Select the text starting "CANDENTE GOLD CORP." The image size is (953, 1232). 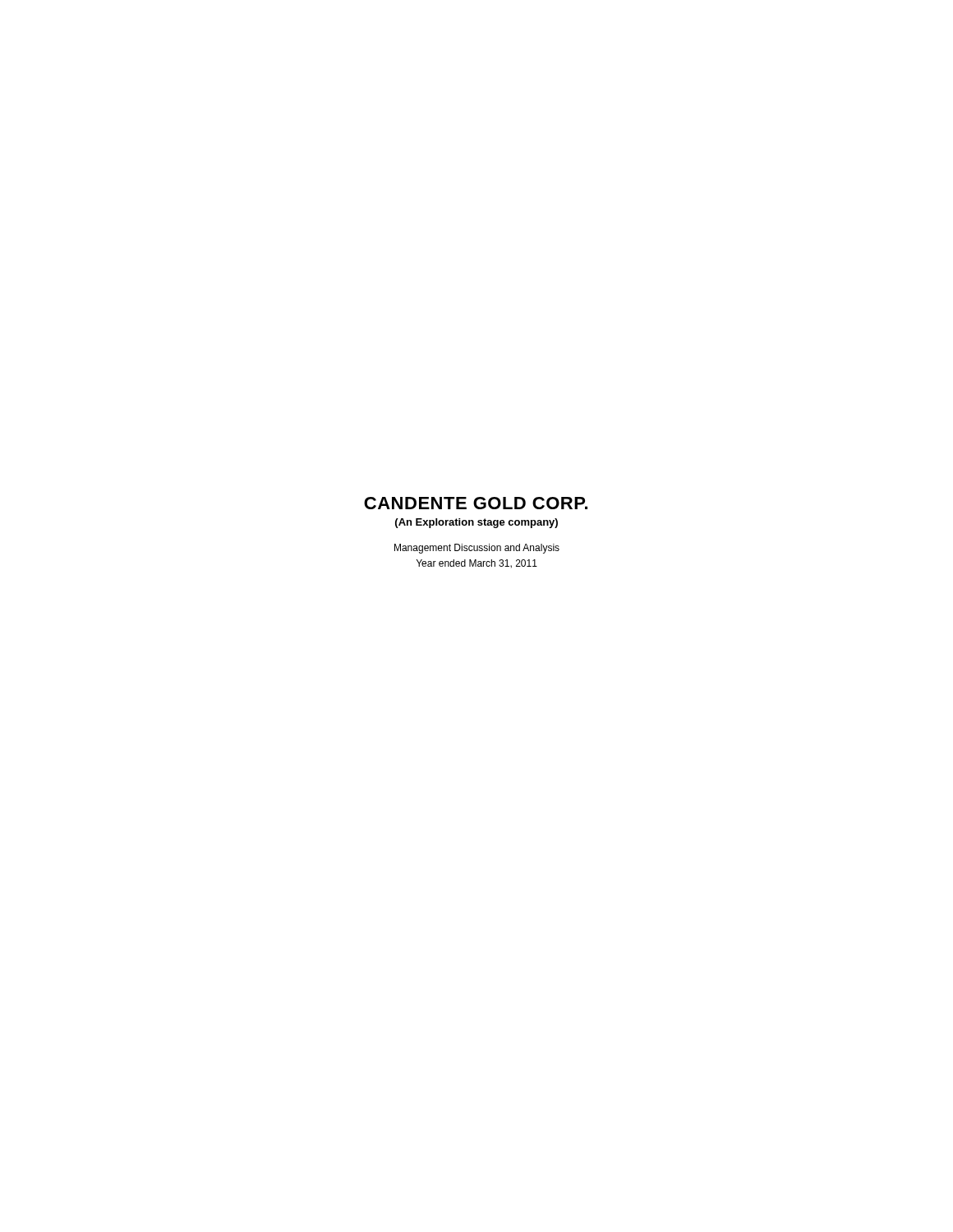[476, 503]
